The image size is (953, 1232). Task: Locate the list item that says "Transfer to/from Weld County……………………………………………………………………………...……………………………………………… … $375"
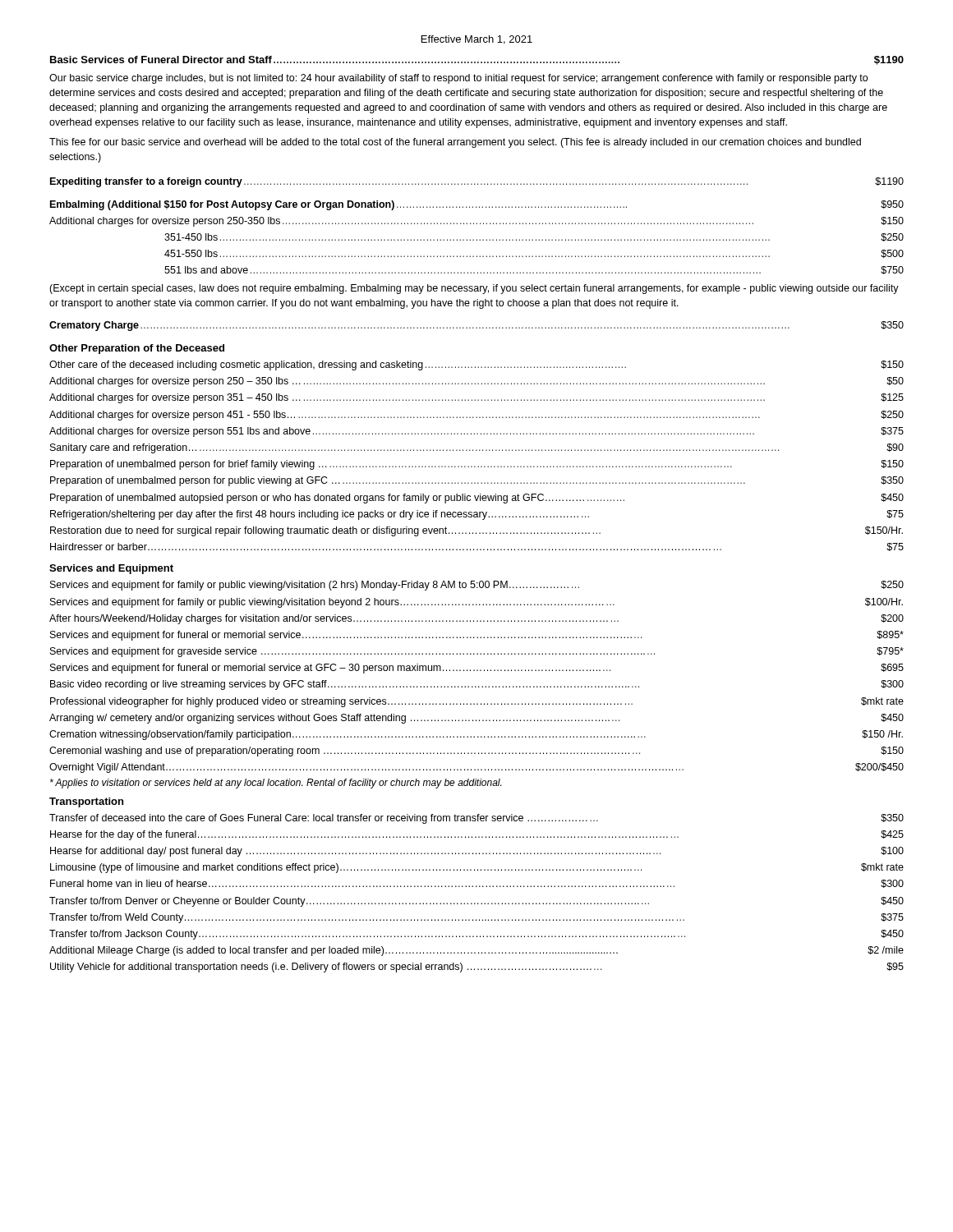[x=476, y=917]
